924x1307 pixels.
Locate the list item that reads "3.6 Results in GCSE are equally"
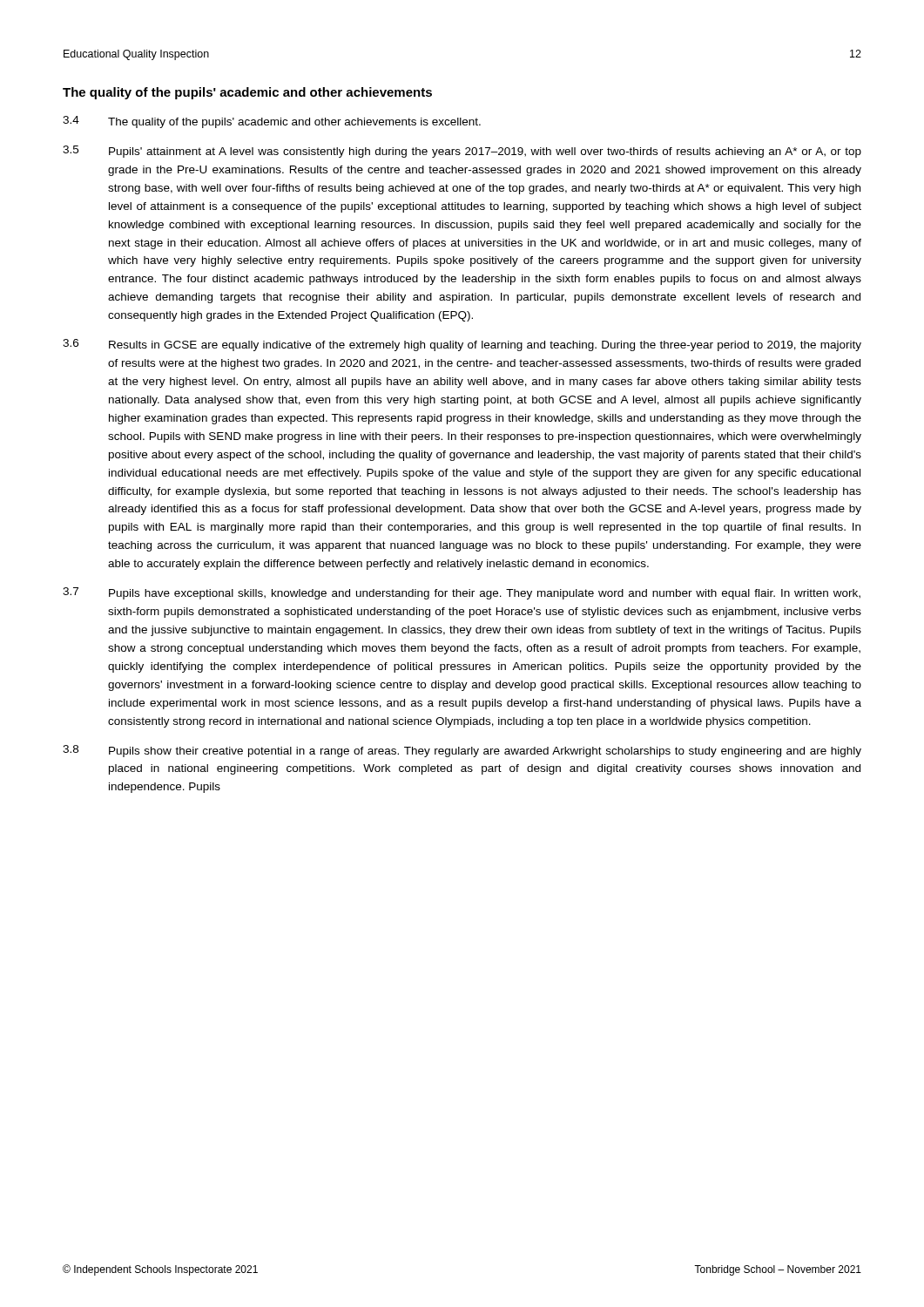pos(462,455)
